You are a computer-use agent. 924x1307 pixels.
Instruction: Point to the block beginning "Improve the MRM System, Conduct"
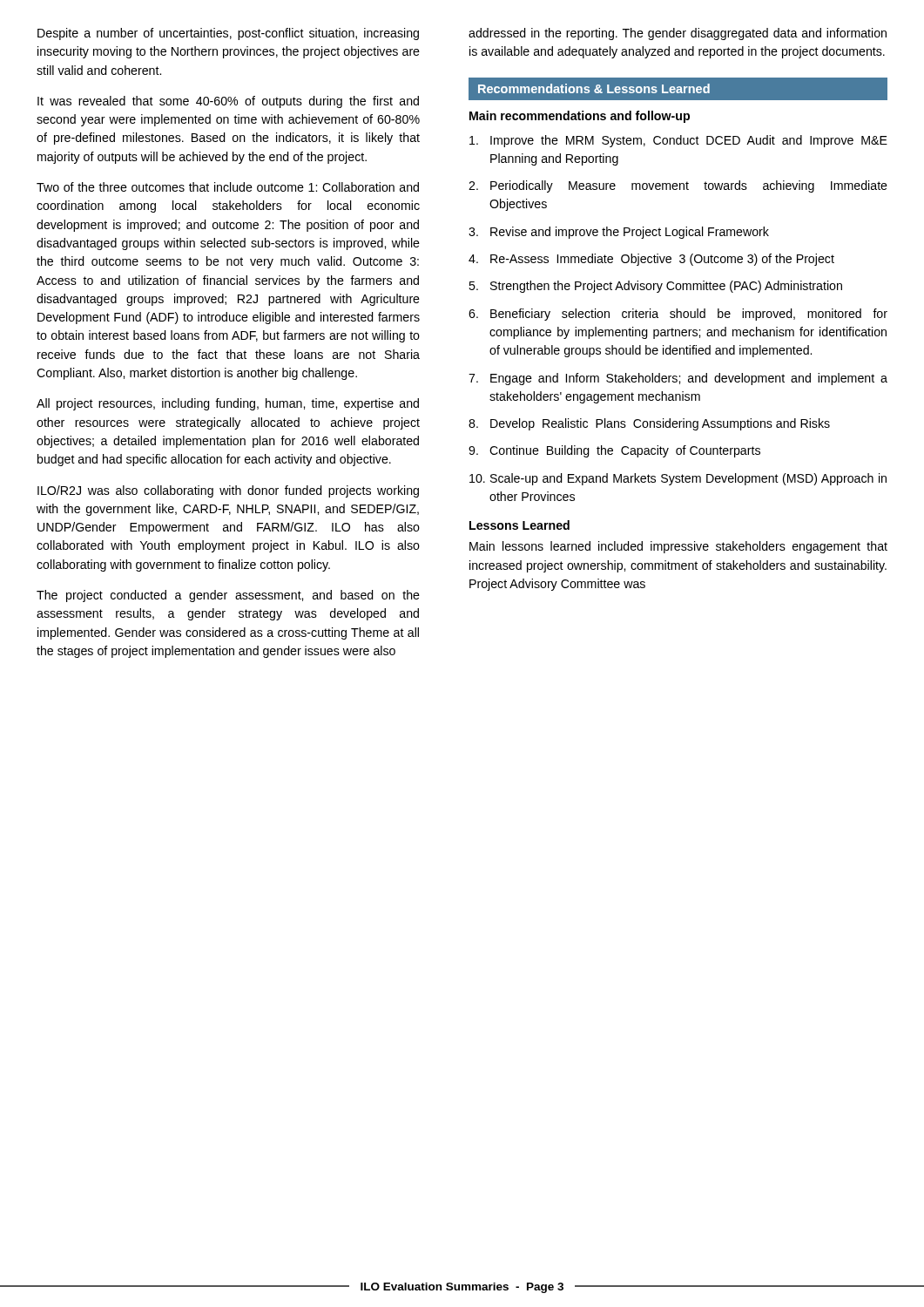point(678,150)
